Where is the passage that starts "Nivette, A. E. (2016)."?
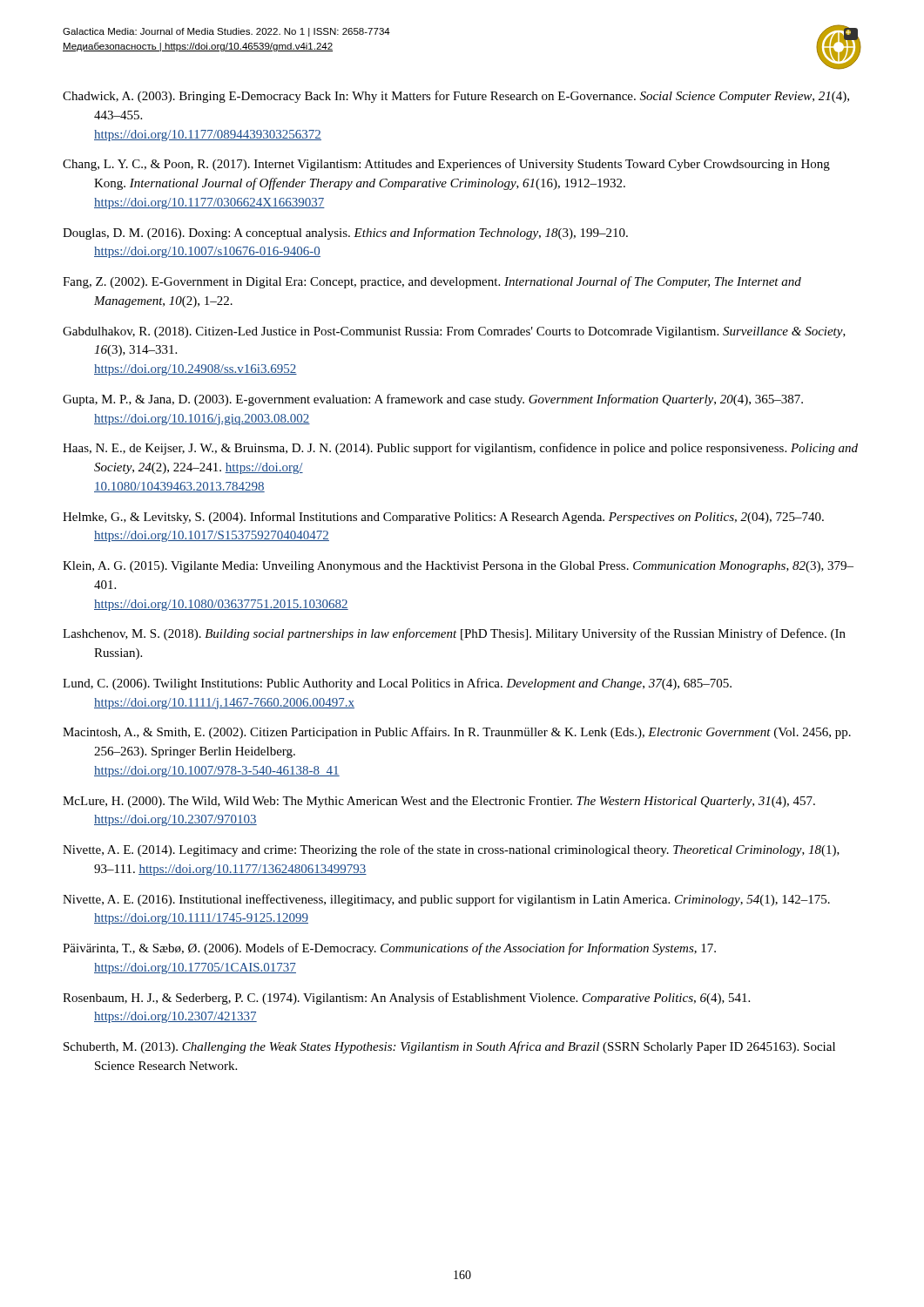The image size is (924, 1307). (x=447, y=908)
